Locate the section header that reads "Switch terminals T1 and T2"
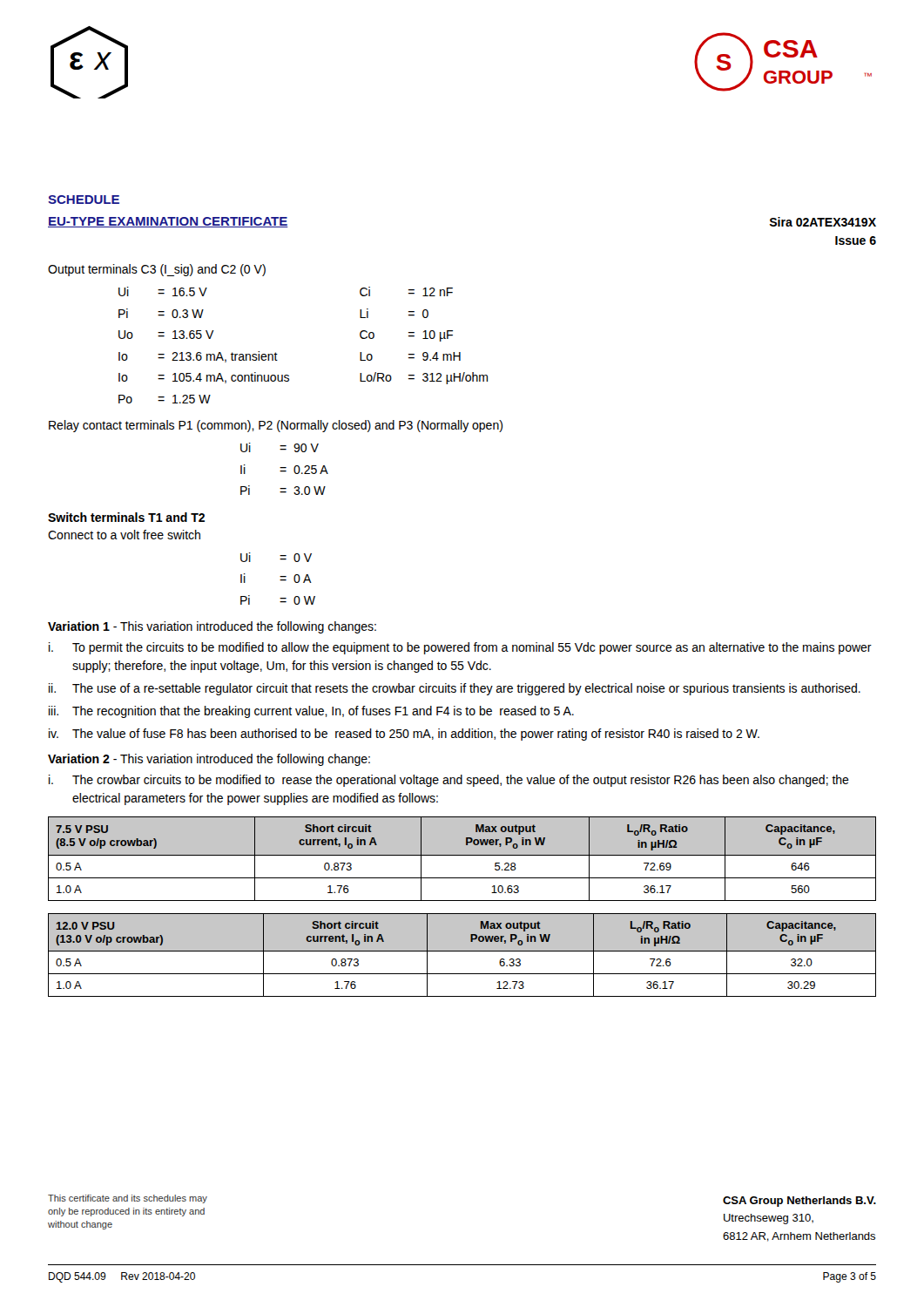The width and height of the screenshot is (924, 1307). pos(126,517)
